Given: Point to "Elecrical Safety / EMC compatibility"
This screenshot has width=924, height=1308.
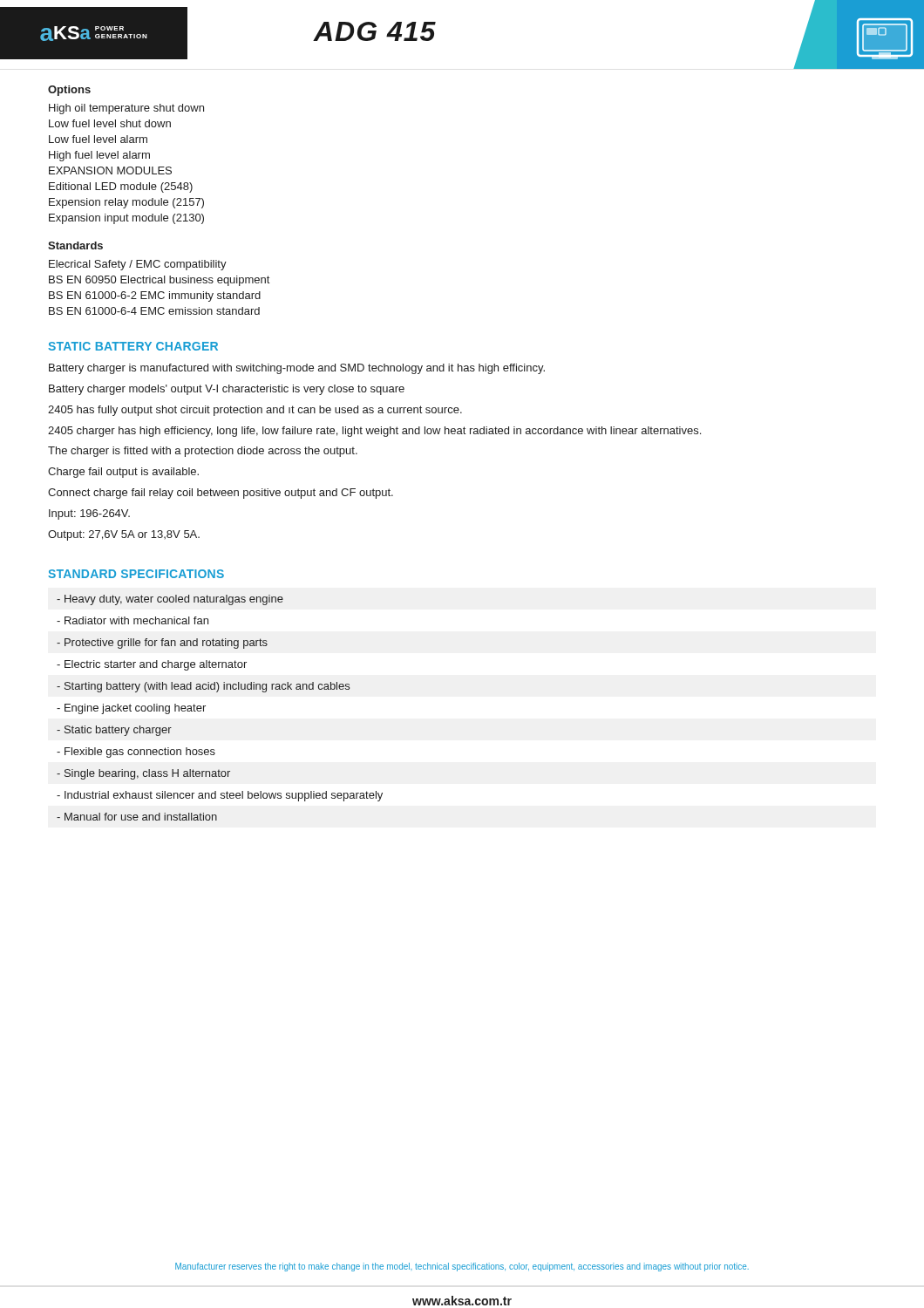Looking at the screenshot, I should click(137, 264).
